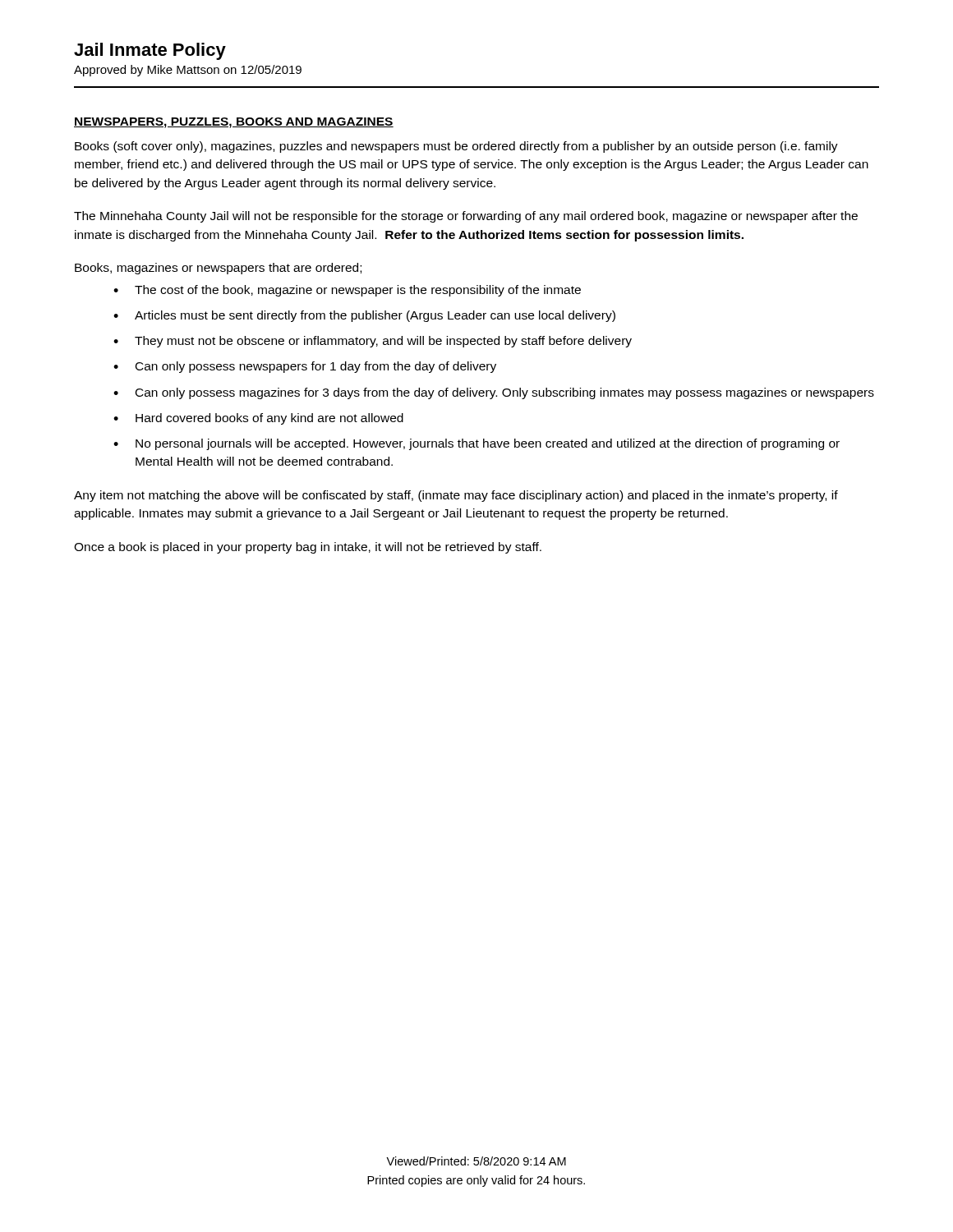The width and height of the screenshot is (953, 1232).
Task: Where is the passage that starts "• The cost of the"?
Action: tap(347, 291)
